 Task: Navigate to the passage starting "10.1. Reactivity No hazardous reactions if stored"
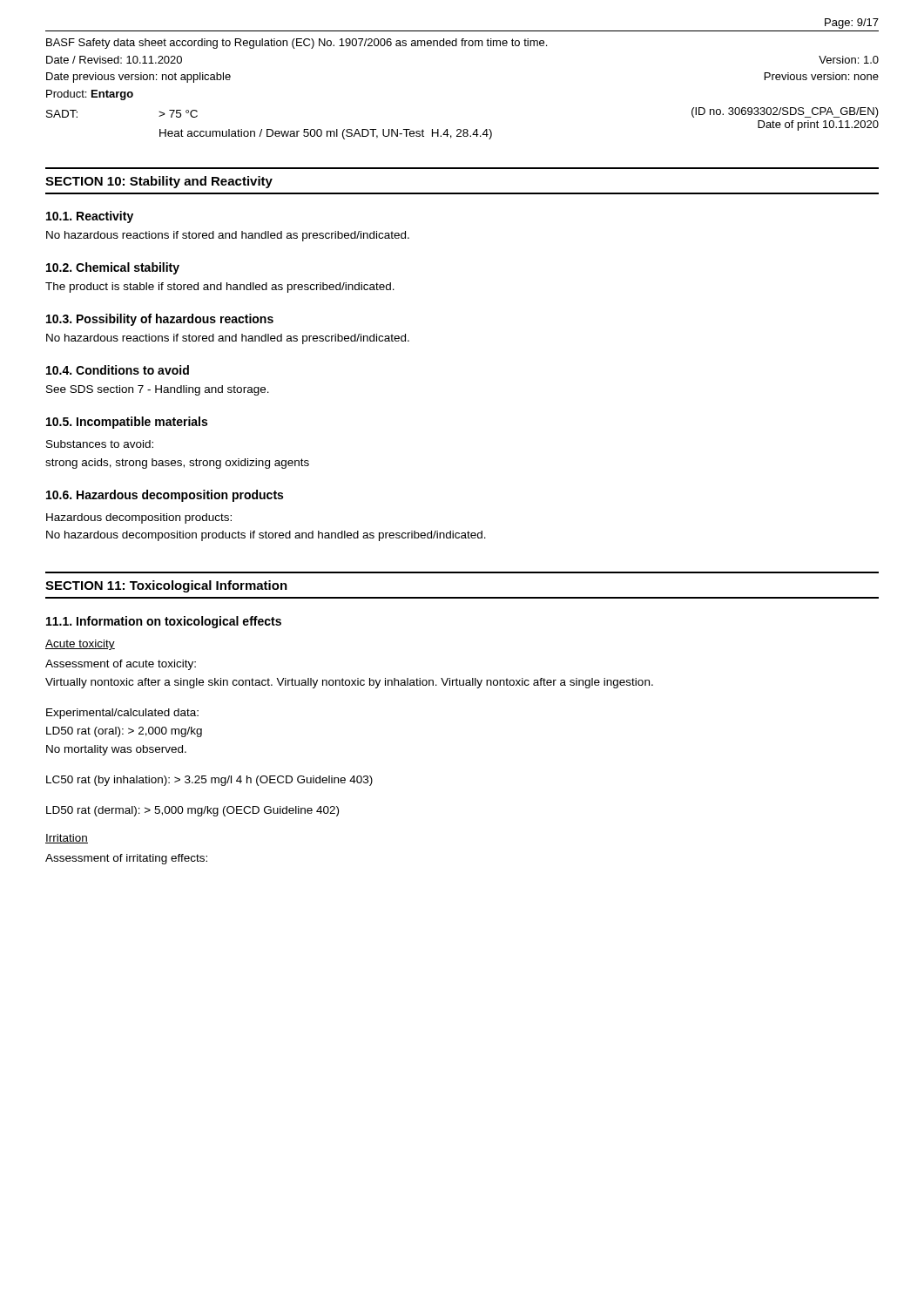click(90, 217)
